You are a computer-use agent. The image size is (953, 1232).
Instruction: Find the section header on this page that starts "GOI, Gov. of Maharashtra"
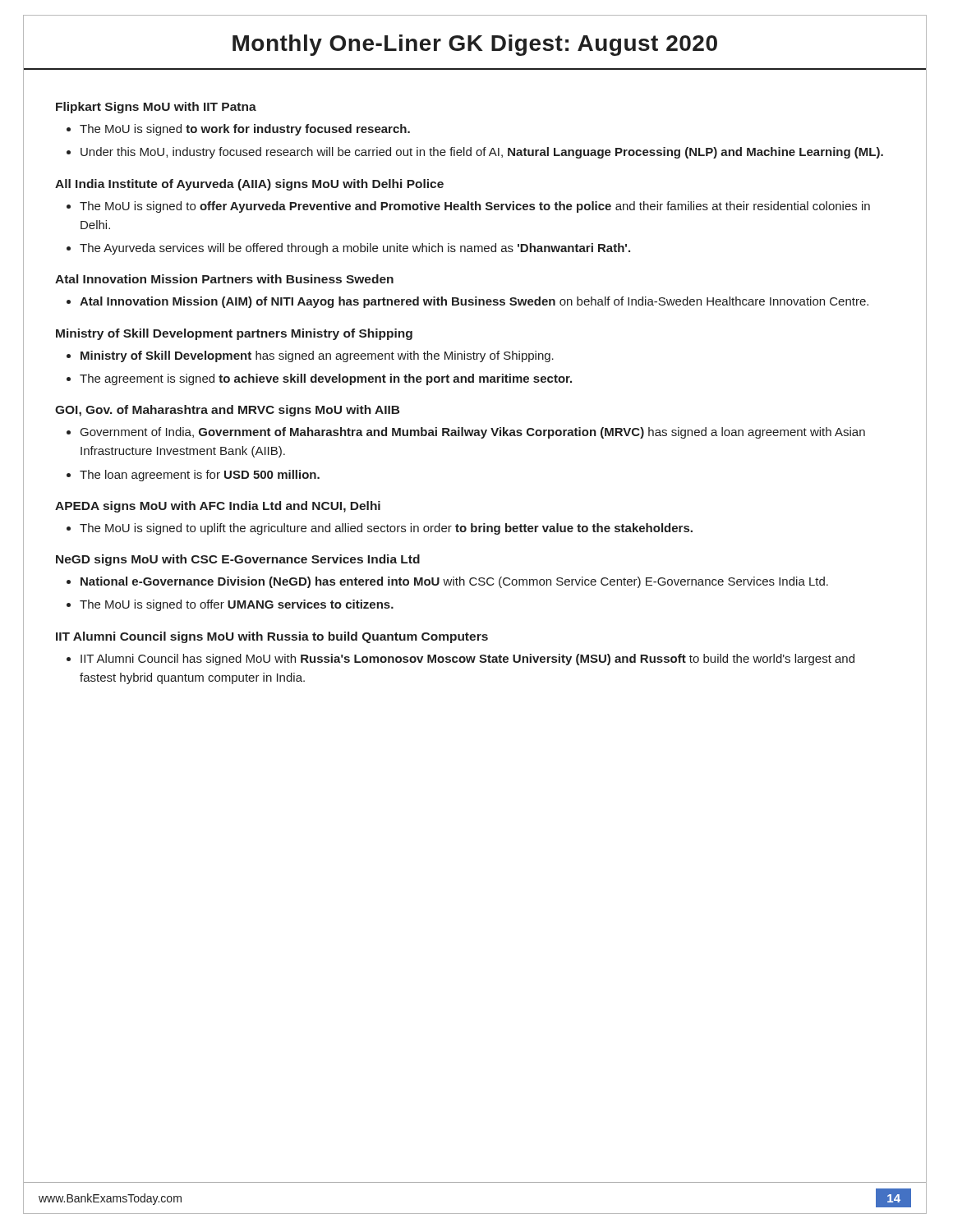coord(228,409)
